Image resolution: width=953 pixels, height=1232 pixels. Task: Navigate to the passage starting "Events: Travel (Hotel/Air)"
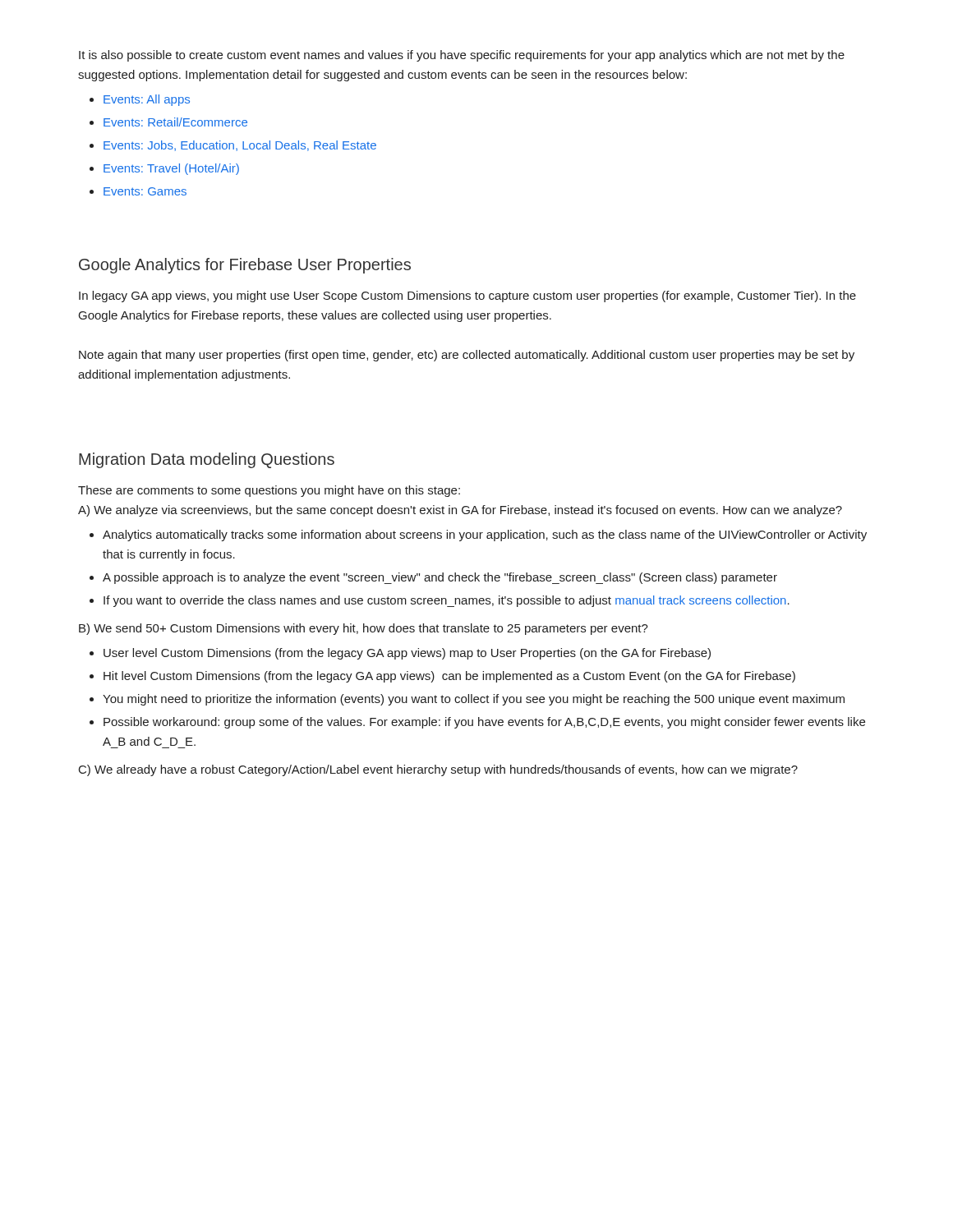coord(171,168)
